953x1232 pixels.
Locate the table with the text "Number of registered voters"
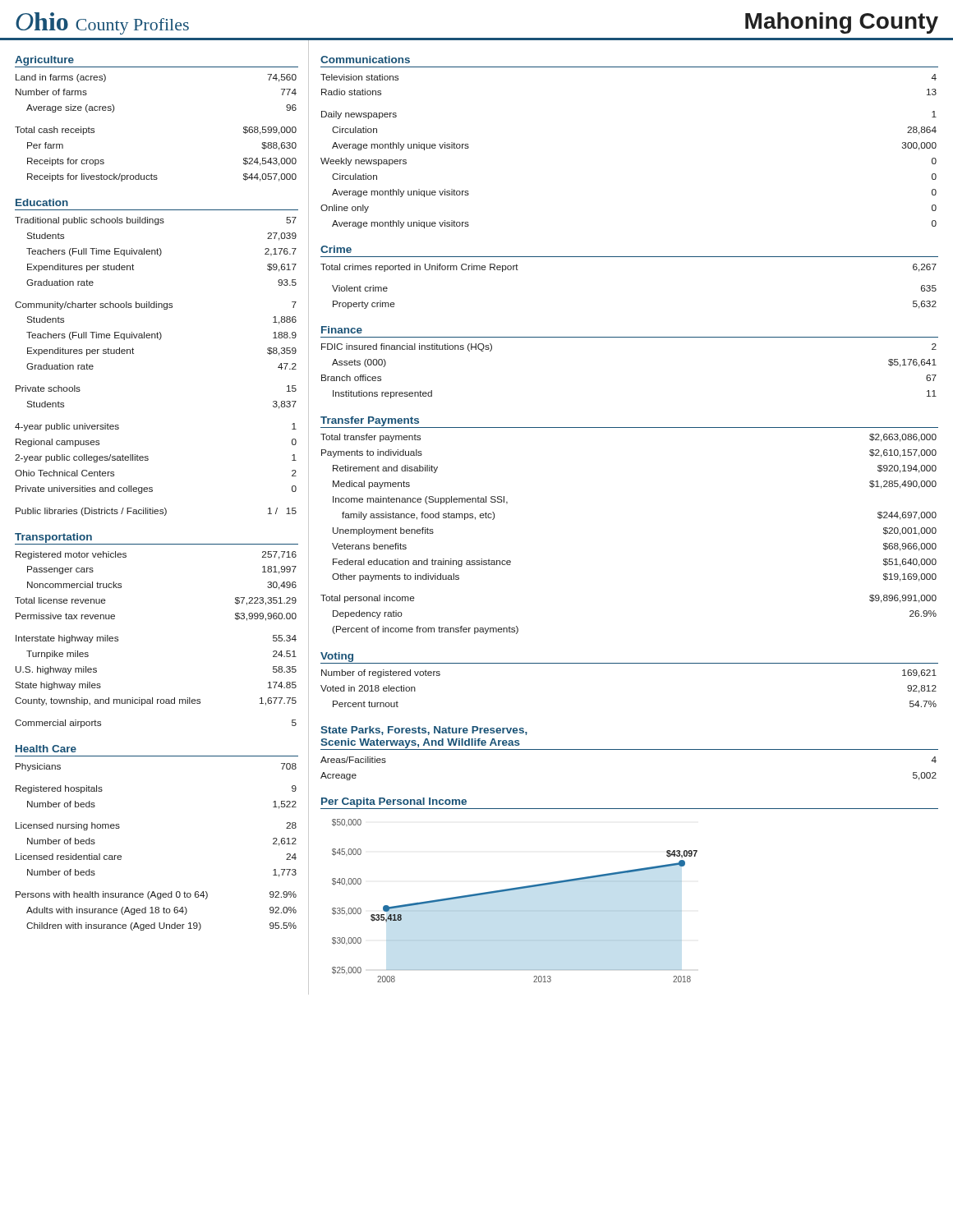629,689
